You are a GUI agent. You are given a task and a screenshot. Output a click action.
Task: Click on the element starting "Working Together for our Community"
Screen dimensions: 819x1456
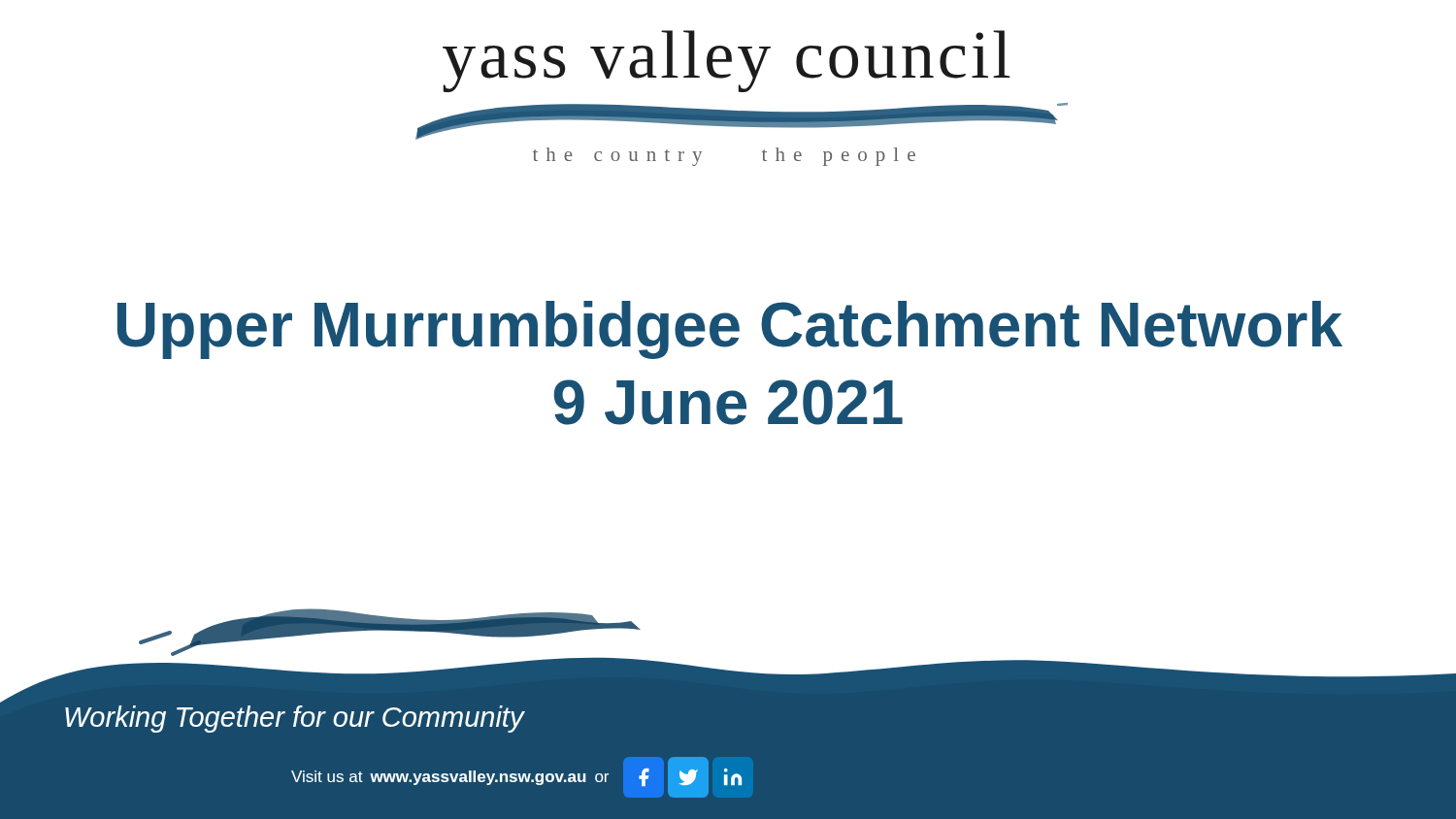tap(293, 717)
